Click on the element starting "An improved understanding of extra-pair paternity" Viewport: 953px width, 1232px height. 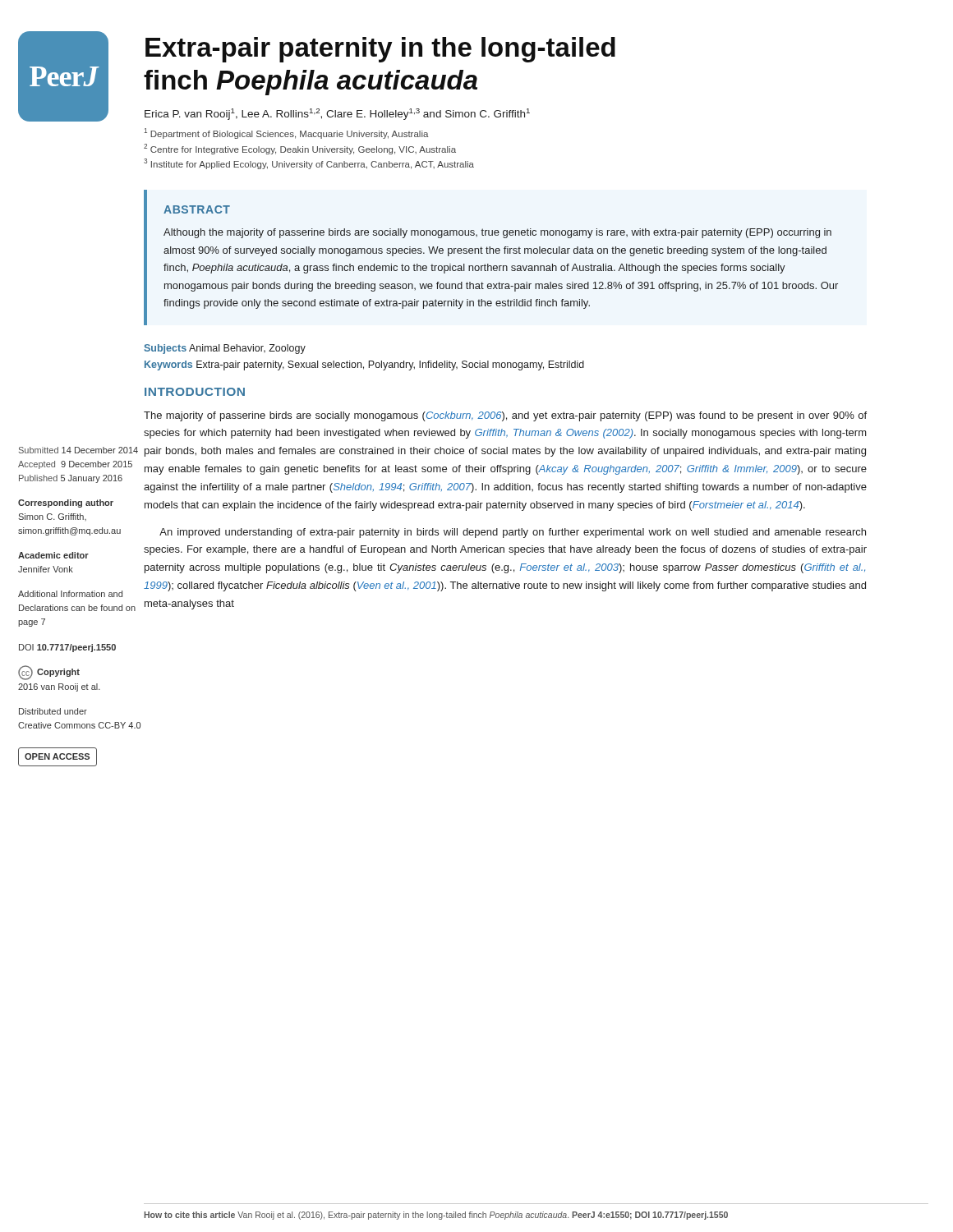pos(505,567)
